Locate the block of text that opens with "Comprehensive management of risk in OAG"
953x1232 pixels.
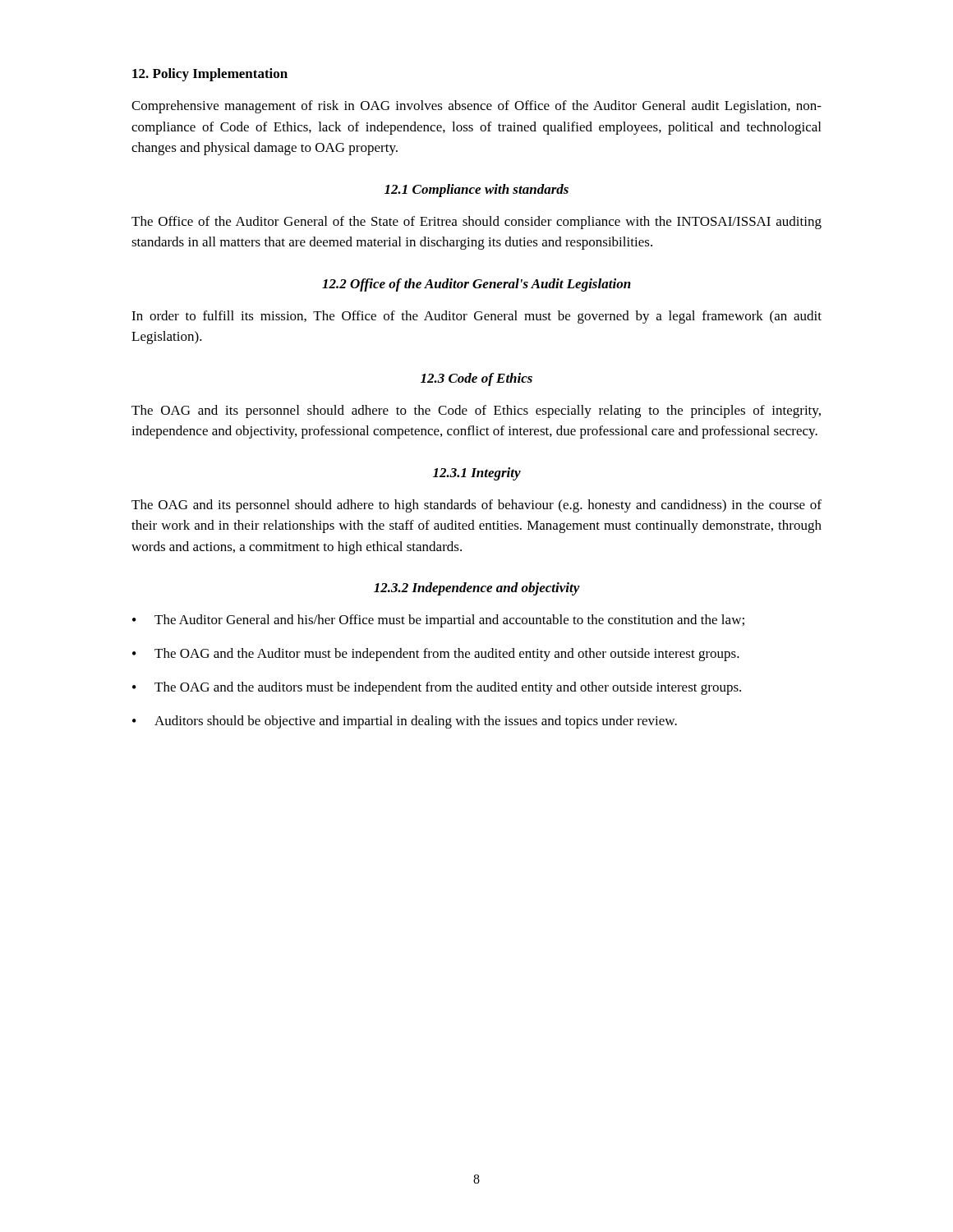click(476, 126)
